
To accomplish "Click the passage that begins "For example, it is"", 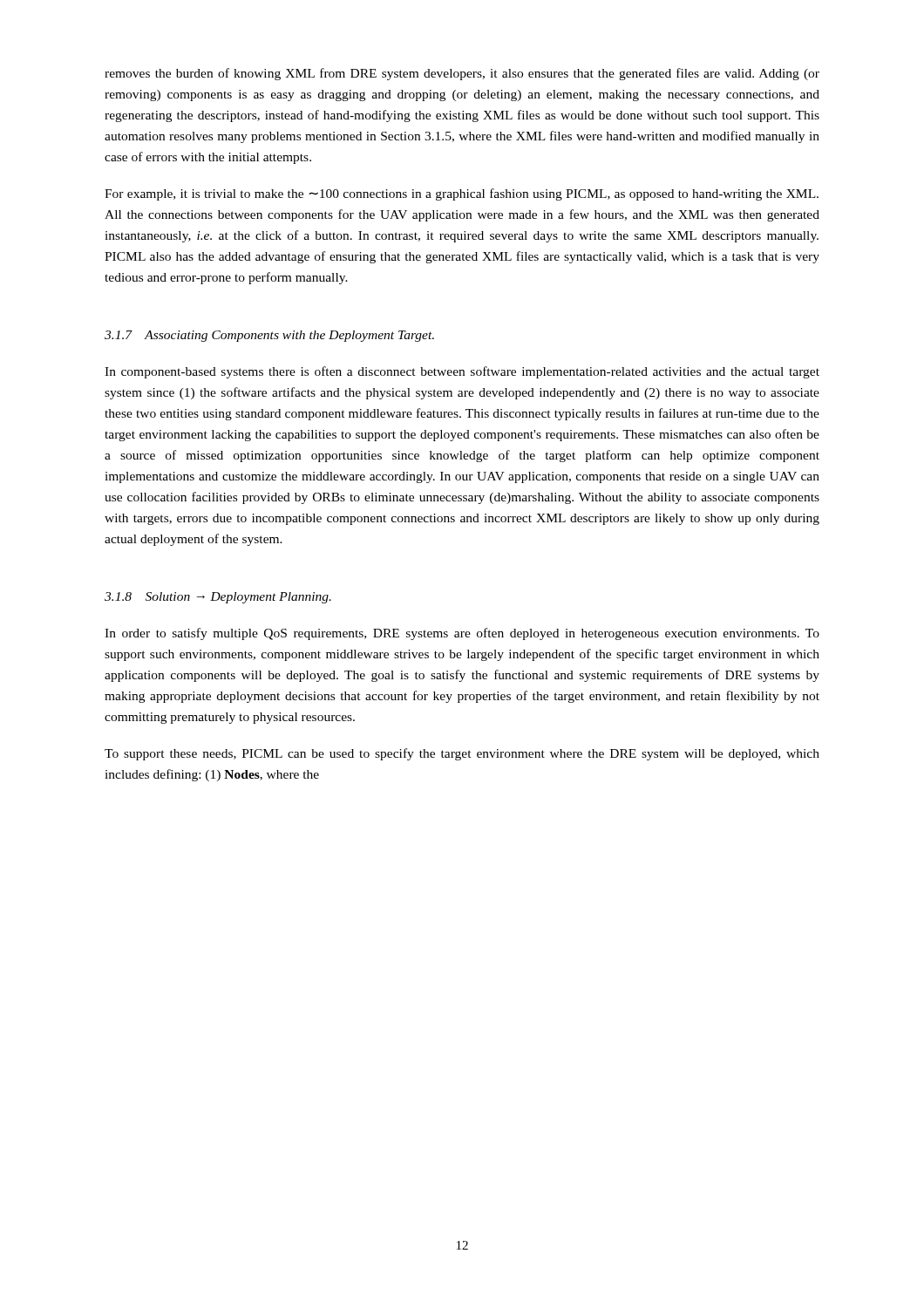I will coord(462,235).
